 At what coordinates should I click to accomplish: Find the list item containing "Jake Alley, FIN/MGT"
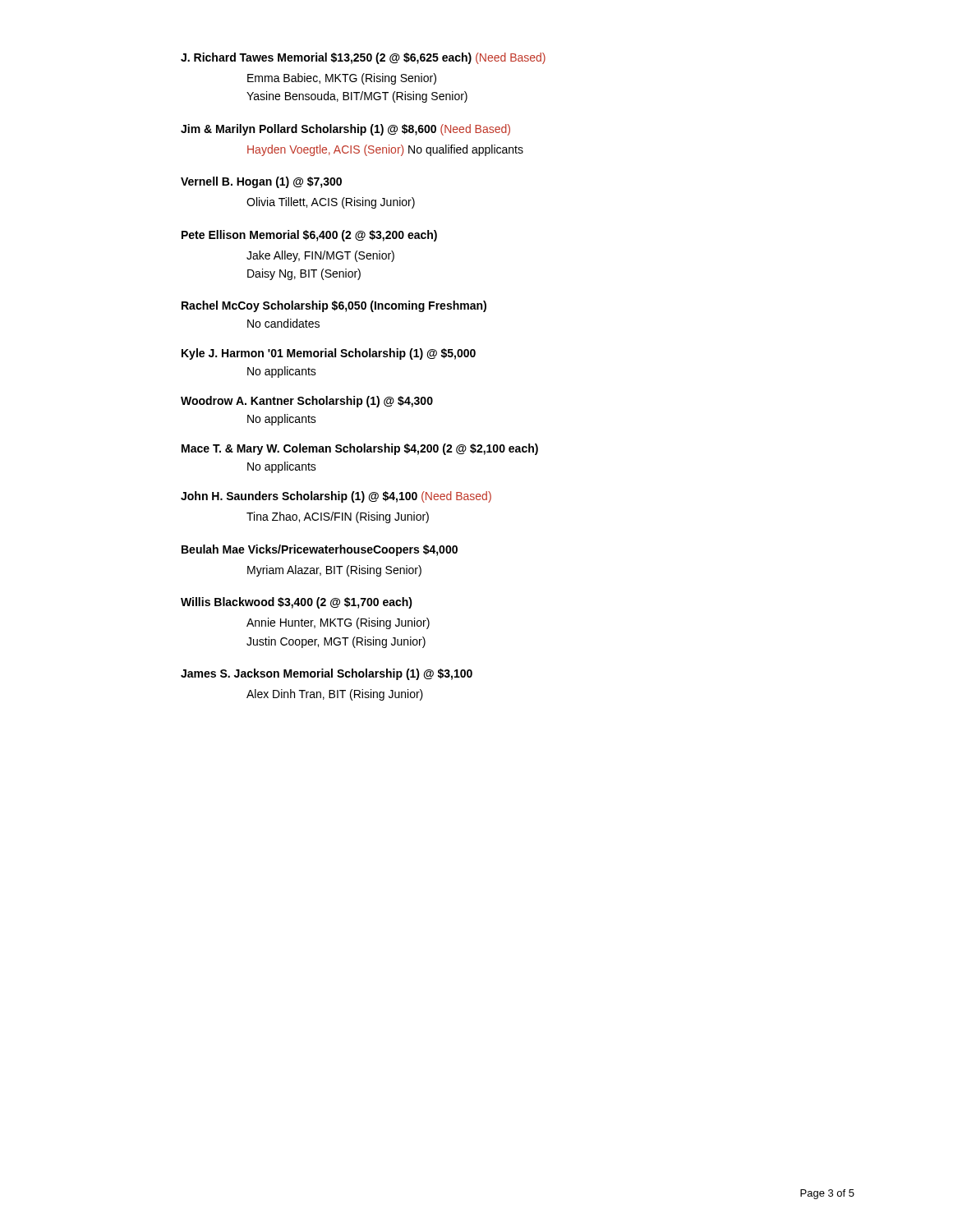pyautogui.click(x=321, y=264)
